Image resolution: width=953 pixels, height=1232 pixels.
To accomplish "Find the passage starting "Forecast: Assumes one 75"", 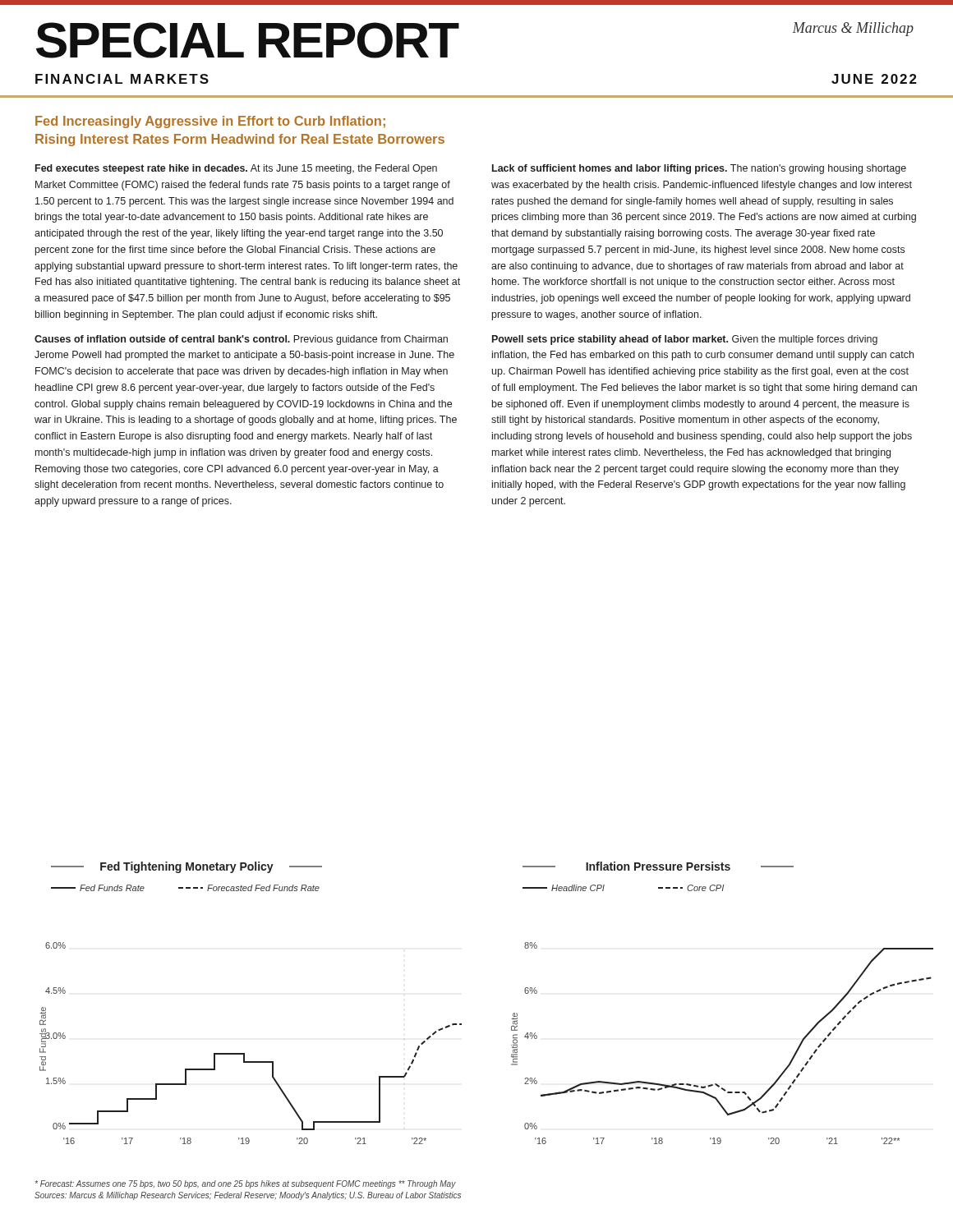I will (x=248, y=1190).
